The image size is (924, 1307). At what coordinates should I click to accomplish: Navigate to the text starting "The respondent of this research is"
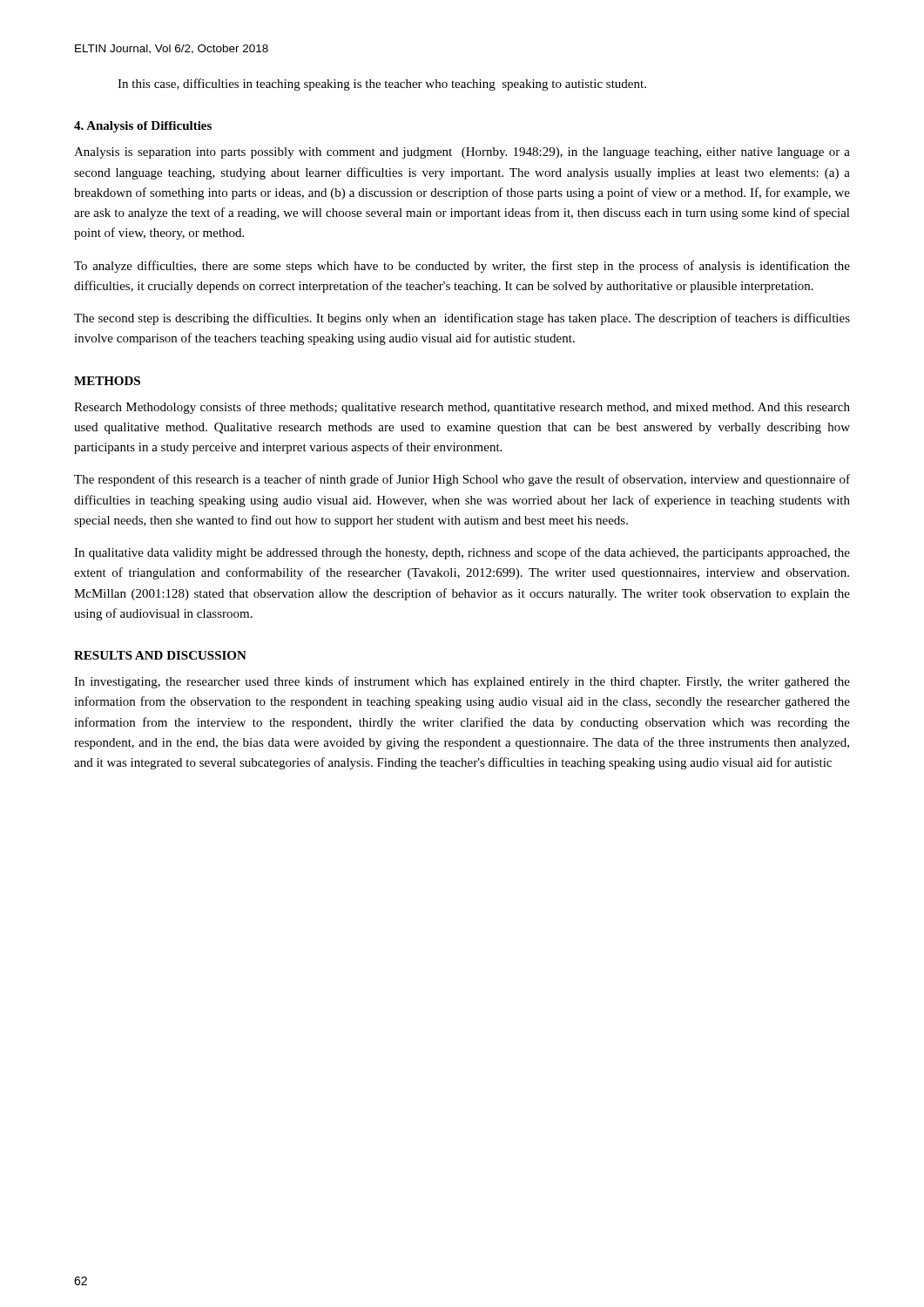(x=462, y=500)
